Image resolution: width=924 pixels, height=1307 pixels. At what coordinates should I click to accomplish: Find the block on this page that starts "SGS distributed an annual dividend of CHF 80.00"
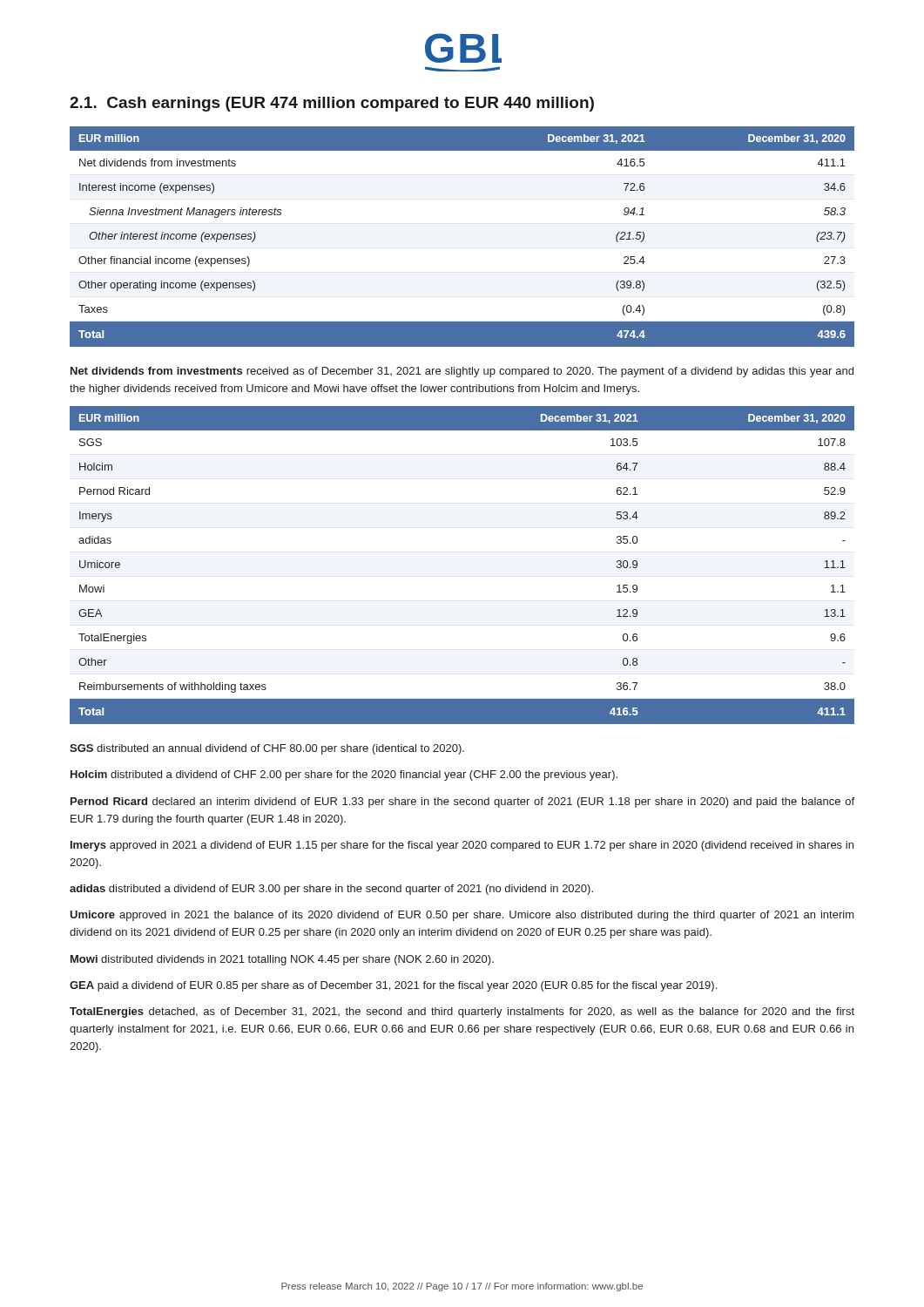coord(267,748)
